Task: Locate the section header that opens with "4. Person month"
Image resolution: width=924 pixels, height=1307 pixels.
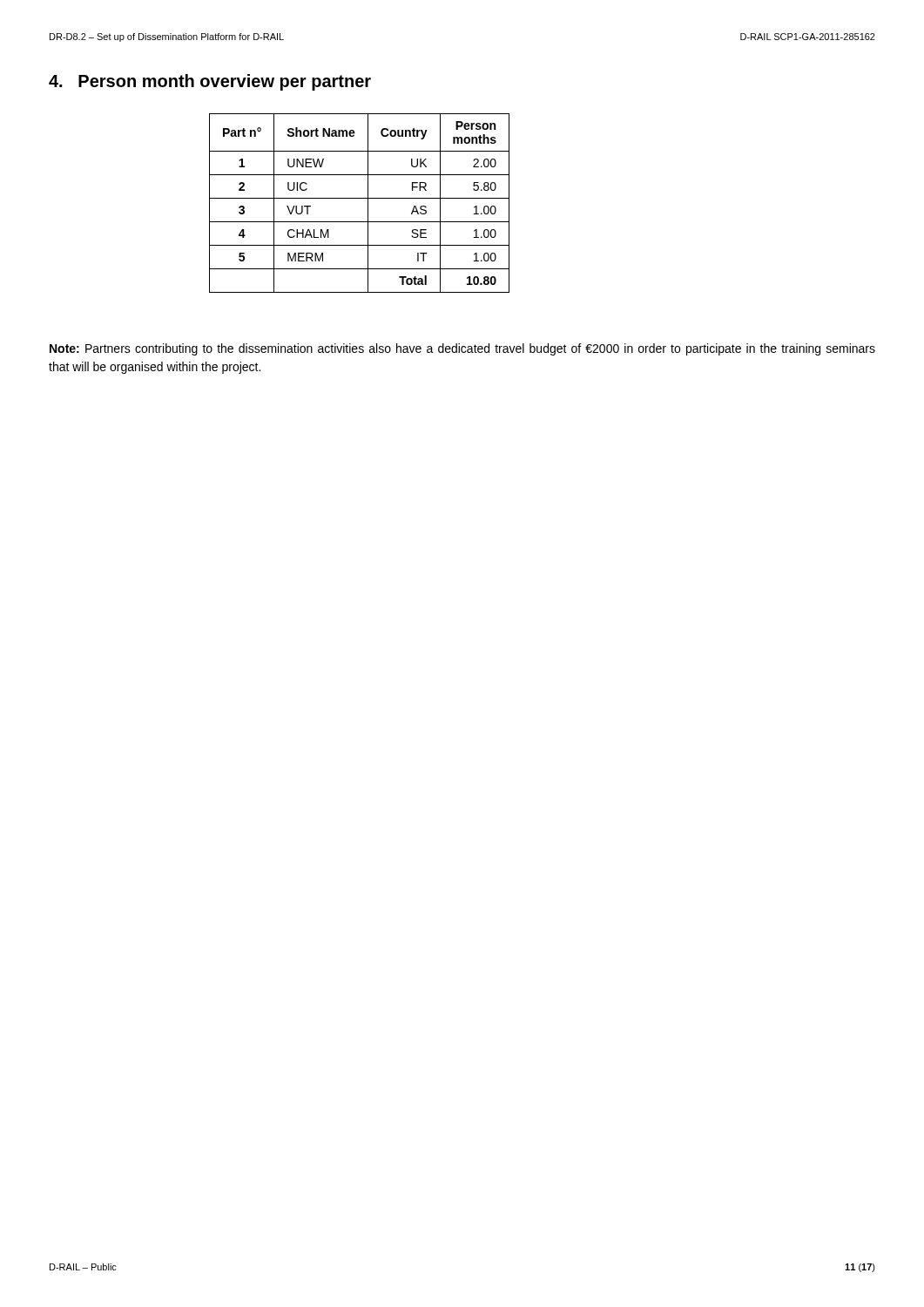Action: pyautogui.click(x=210, y=81)
